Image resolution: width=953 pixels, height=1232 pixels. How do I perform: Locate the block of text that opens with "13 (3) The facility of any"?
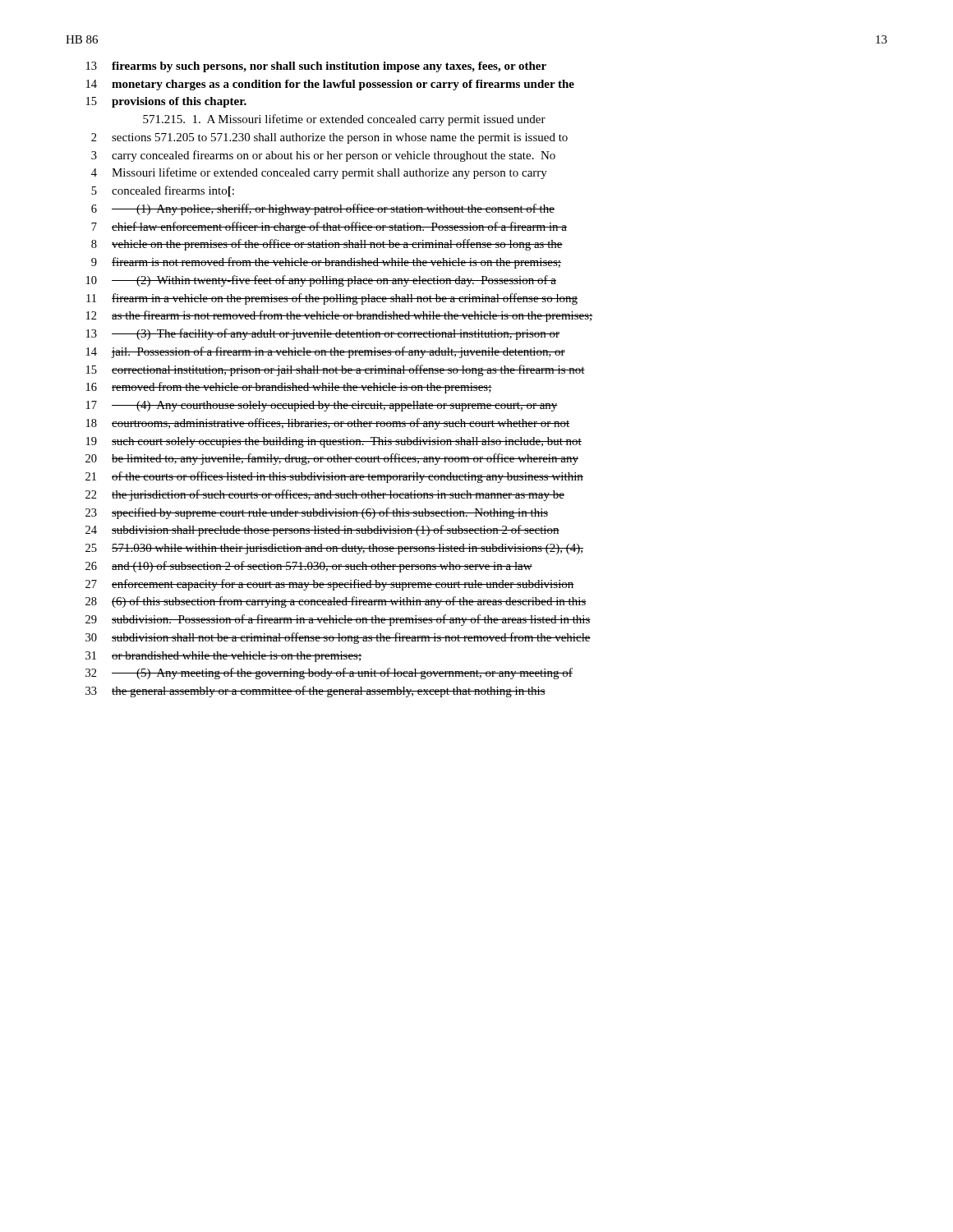(x=476, y=361)
